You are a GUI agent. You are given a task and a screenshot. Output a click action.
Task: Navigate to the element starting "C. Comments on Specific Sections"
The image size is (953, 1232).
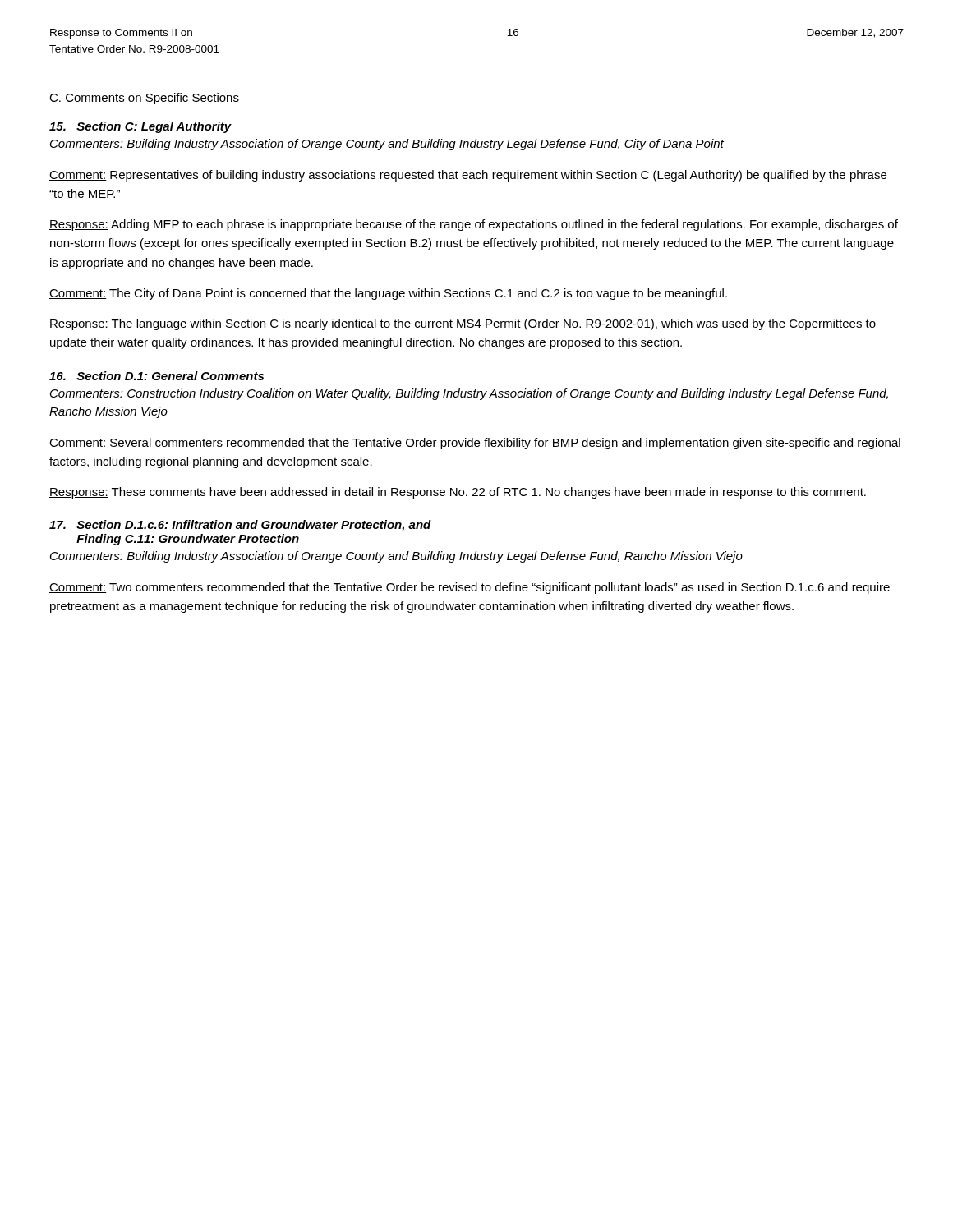click(x=144, y=97)
